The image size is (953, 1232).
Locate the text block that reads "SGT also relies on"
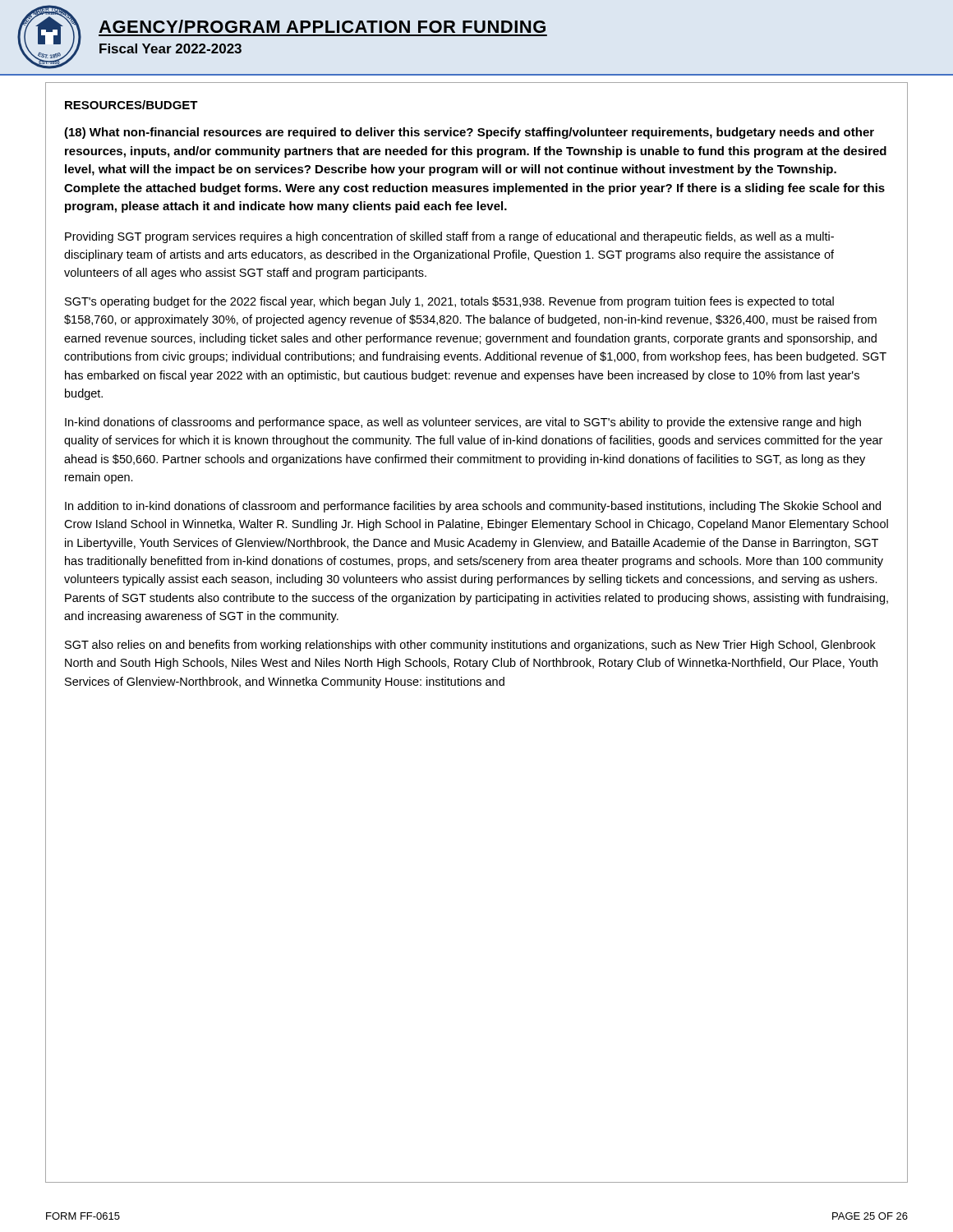coord(471,663)
